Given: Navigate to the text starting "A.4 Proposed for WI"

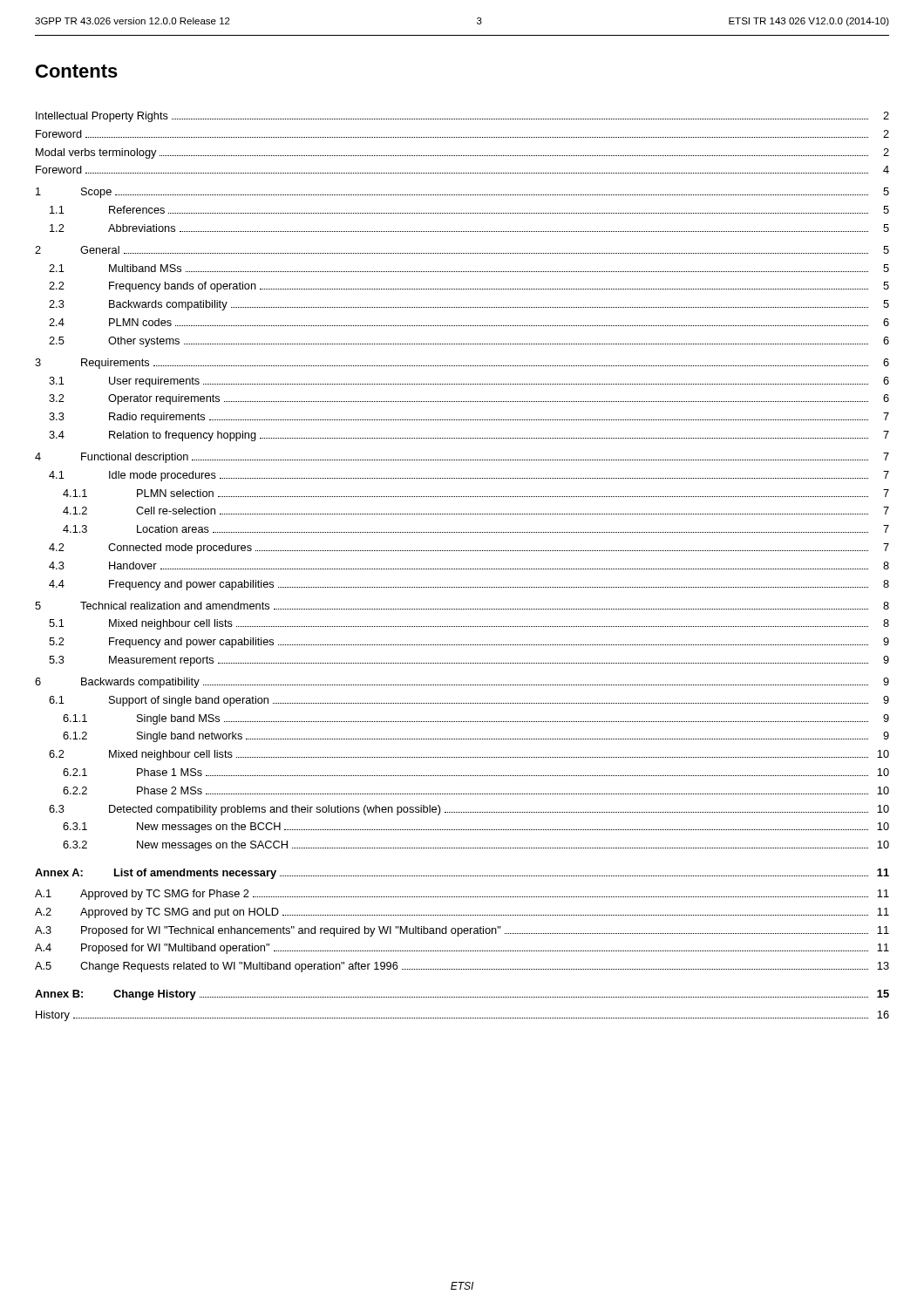Looking at the screenshot, I should (x=462, y=948).
